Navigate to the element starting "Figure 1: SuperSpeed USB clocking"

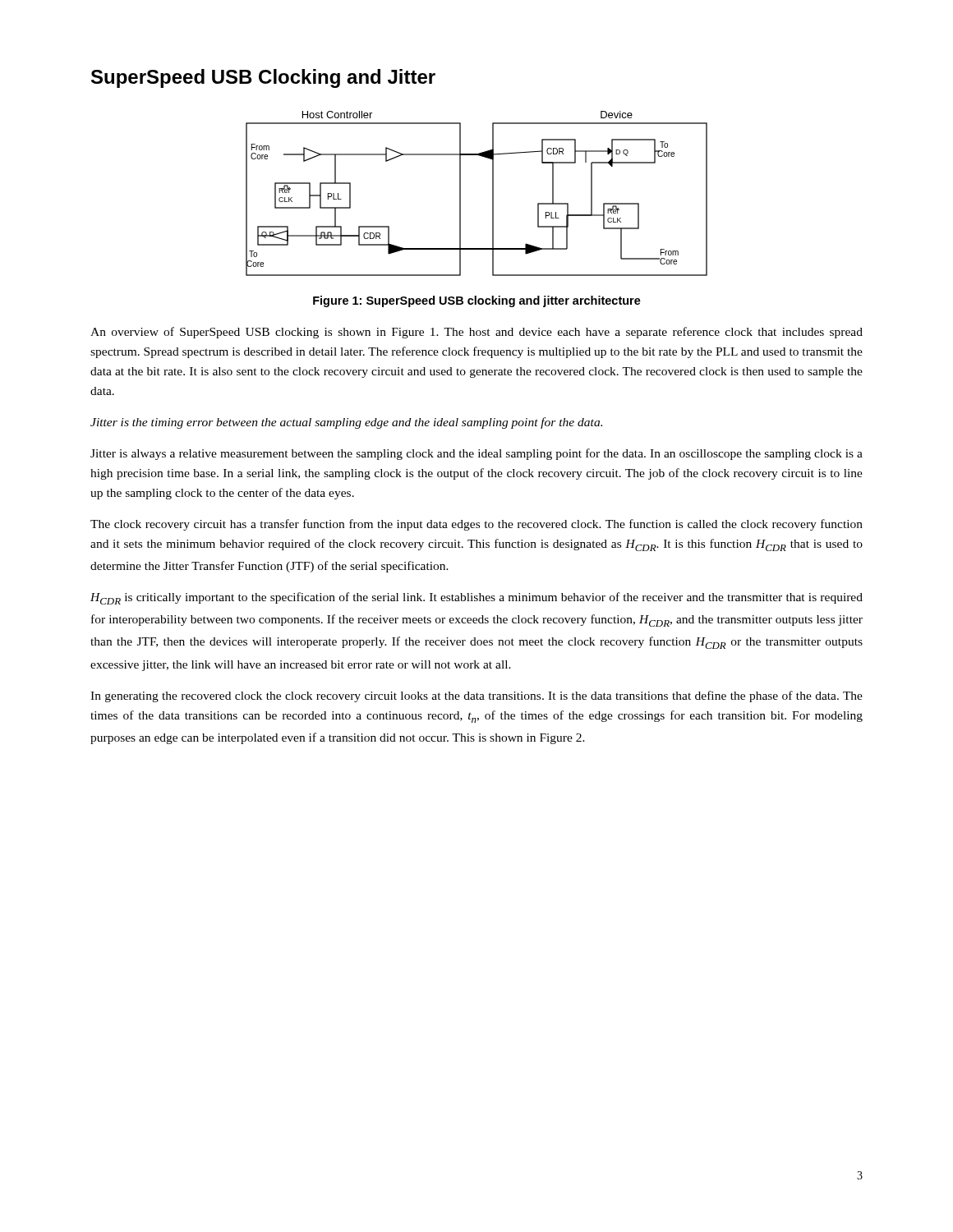476,301
